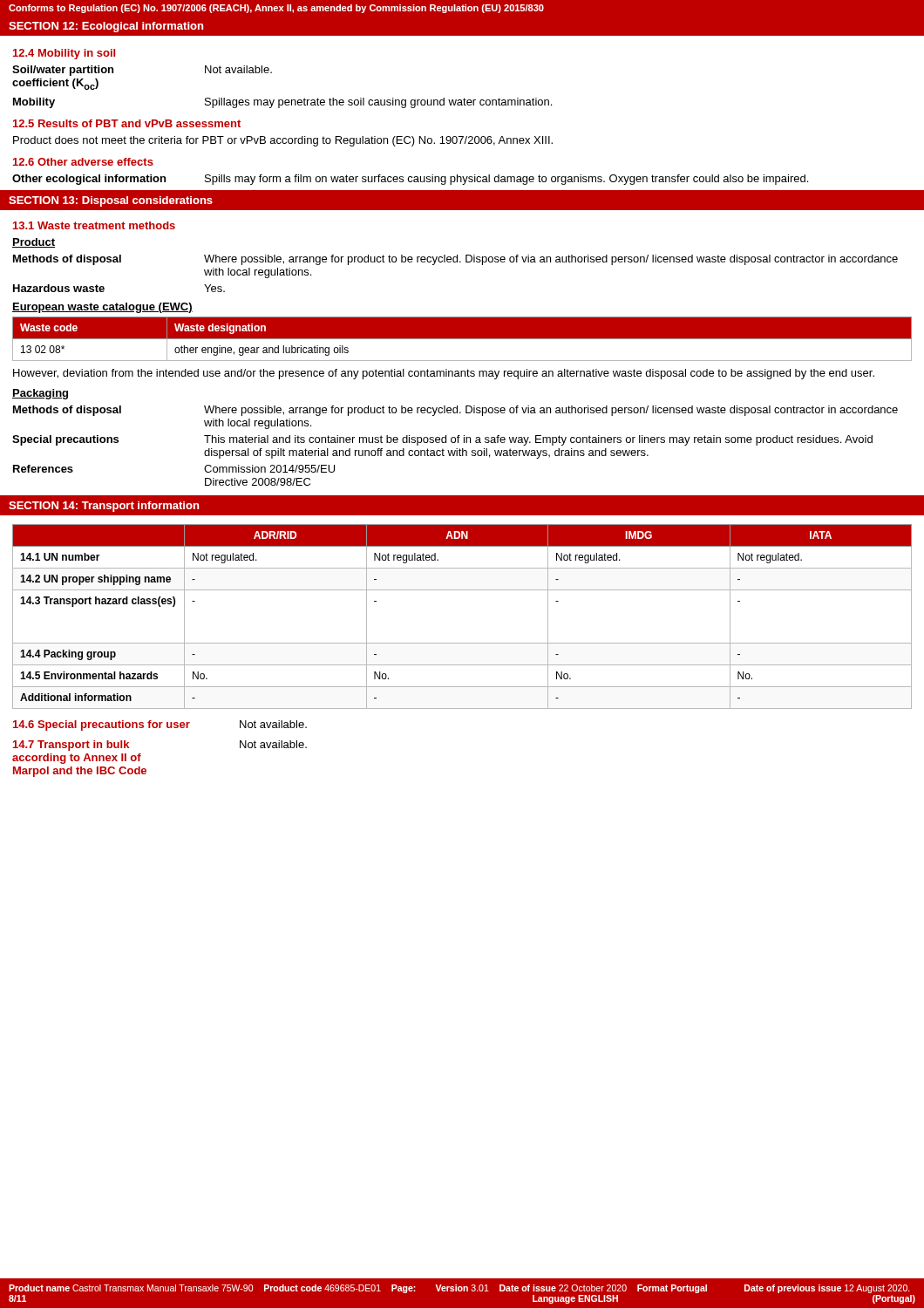Viewport: 924px width, 1308px height.
Task: Locate the text that reads "European waste catalogue (EWC)"
Action: pyautogui.click(x=102, y=306)
